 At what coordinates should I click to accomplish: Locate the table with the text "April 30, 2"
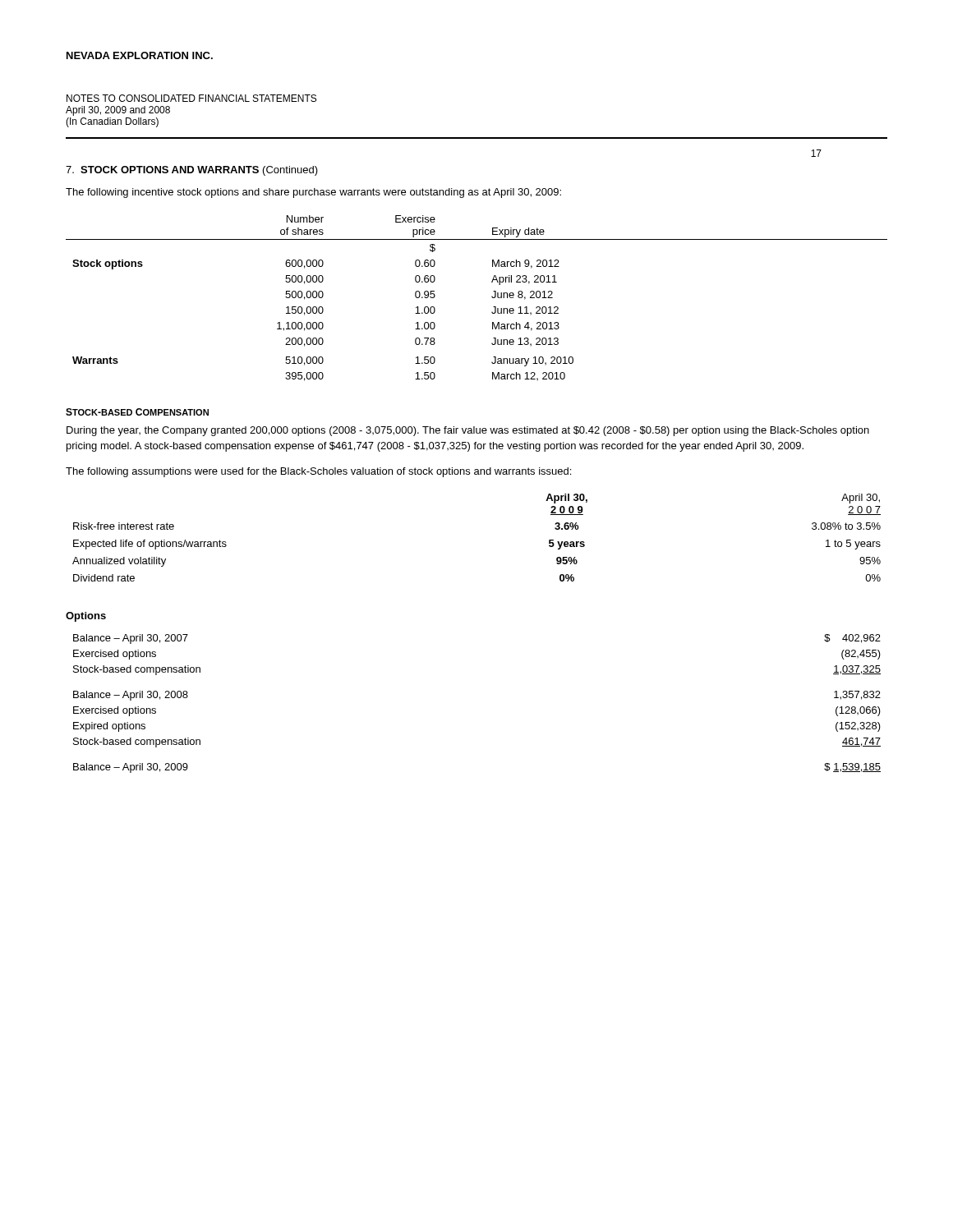coord(476,538)
